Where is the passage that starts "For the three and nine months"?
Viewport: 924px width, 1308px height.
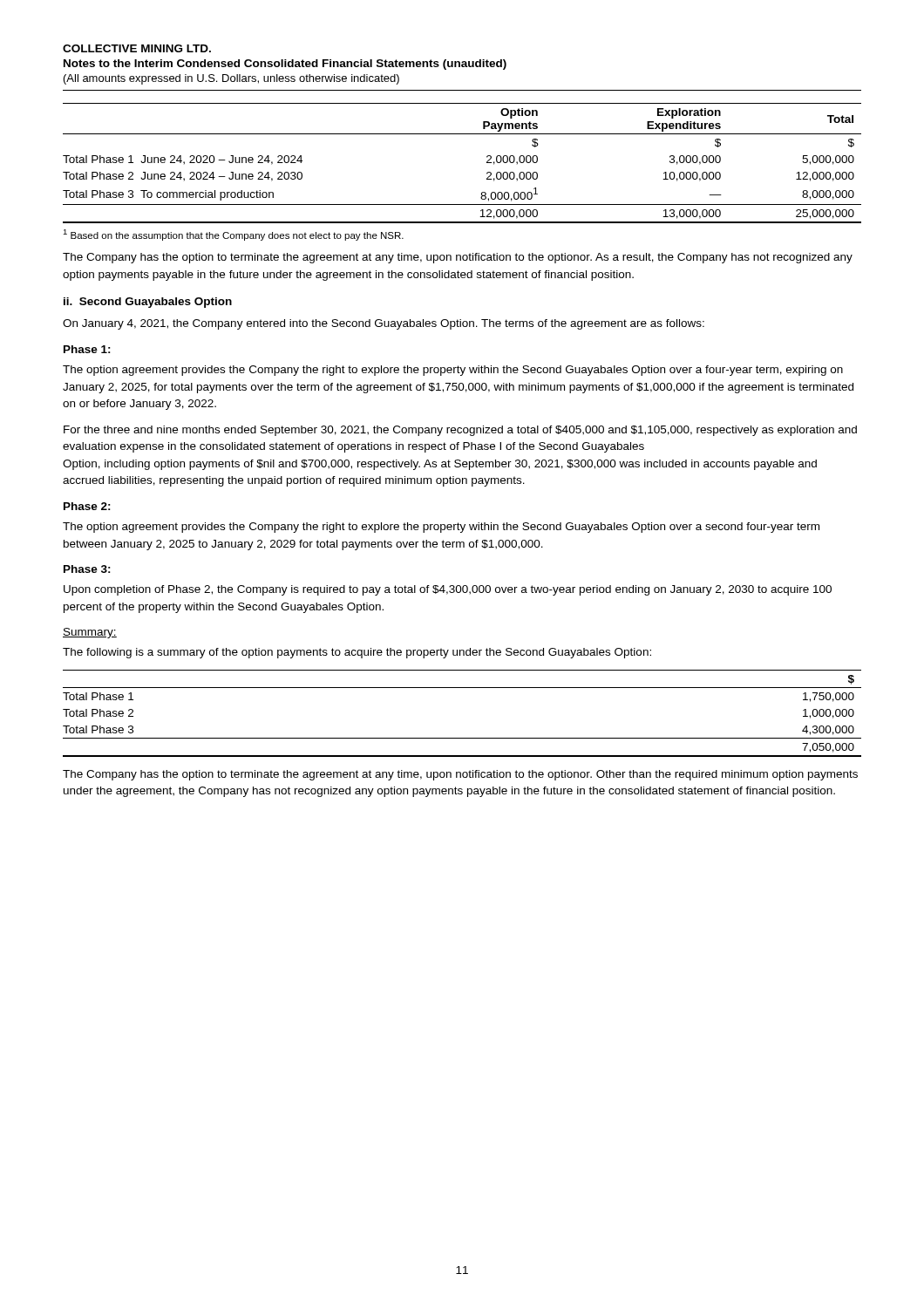[460, 438]
